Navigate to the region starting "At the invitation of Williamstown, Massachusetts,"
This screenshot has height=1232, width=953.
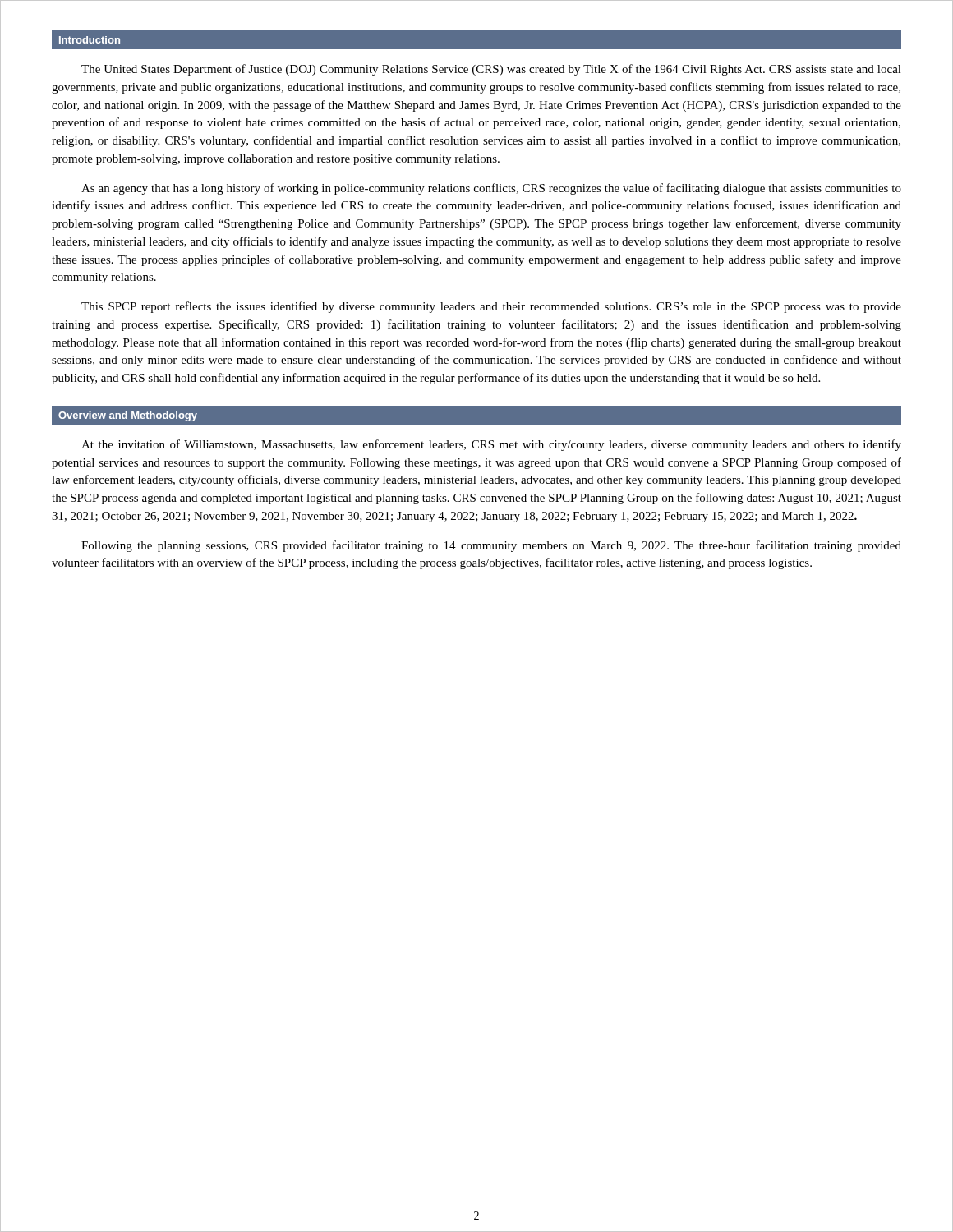coord(476,480)
